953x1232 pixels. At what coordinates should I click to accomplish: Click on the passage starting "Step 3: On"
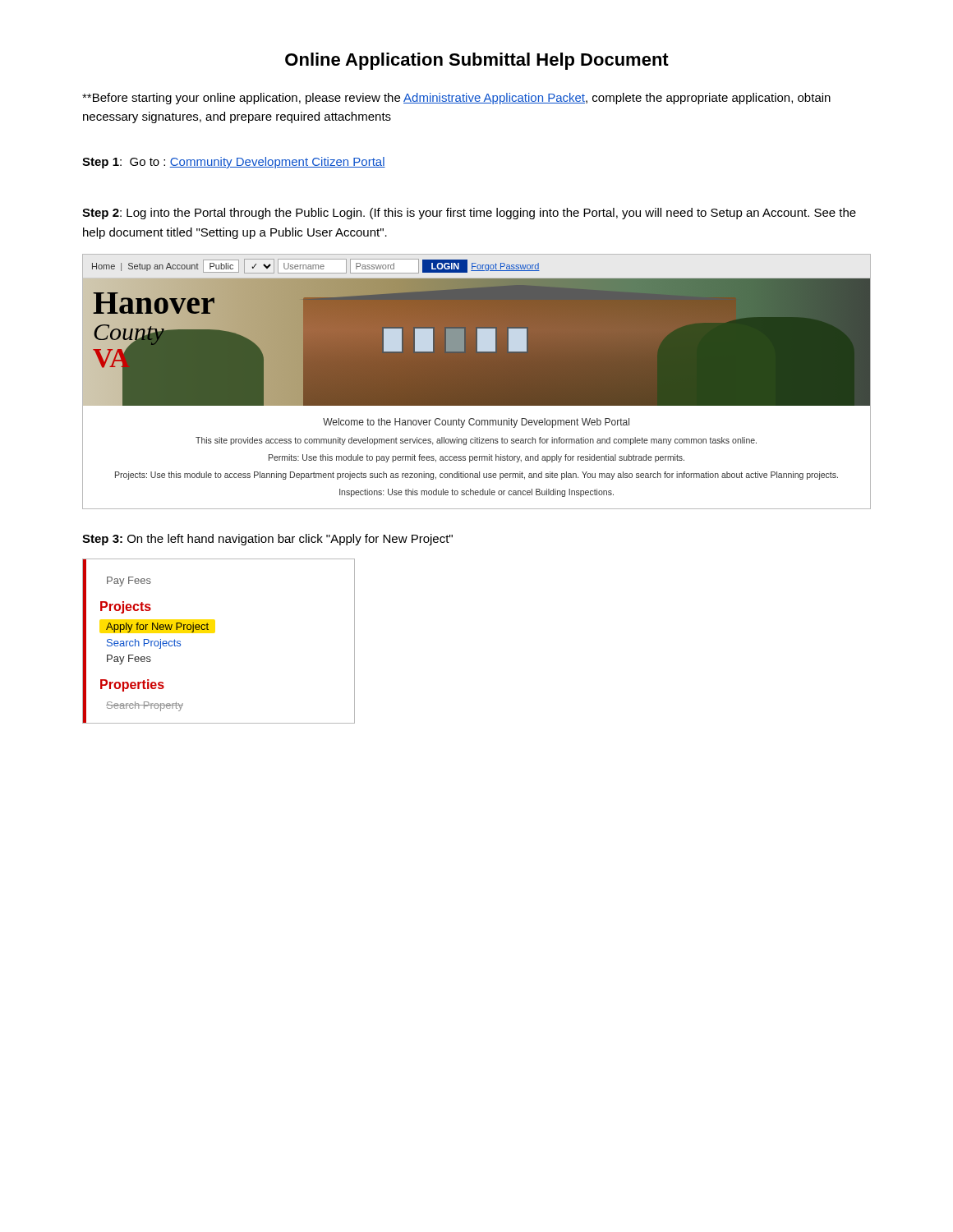point(268,538)
